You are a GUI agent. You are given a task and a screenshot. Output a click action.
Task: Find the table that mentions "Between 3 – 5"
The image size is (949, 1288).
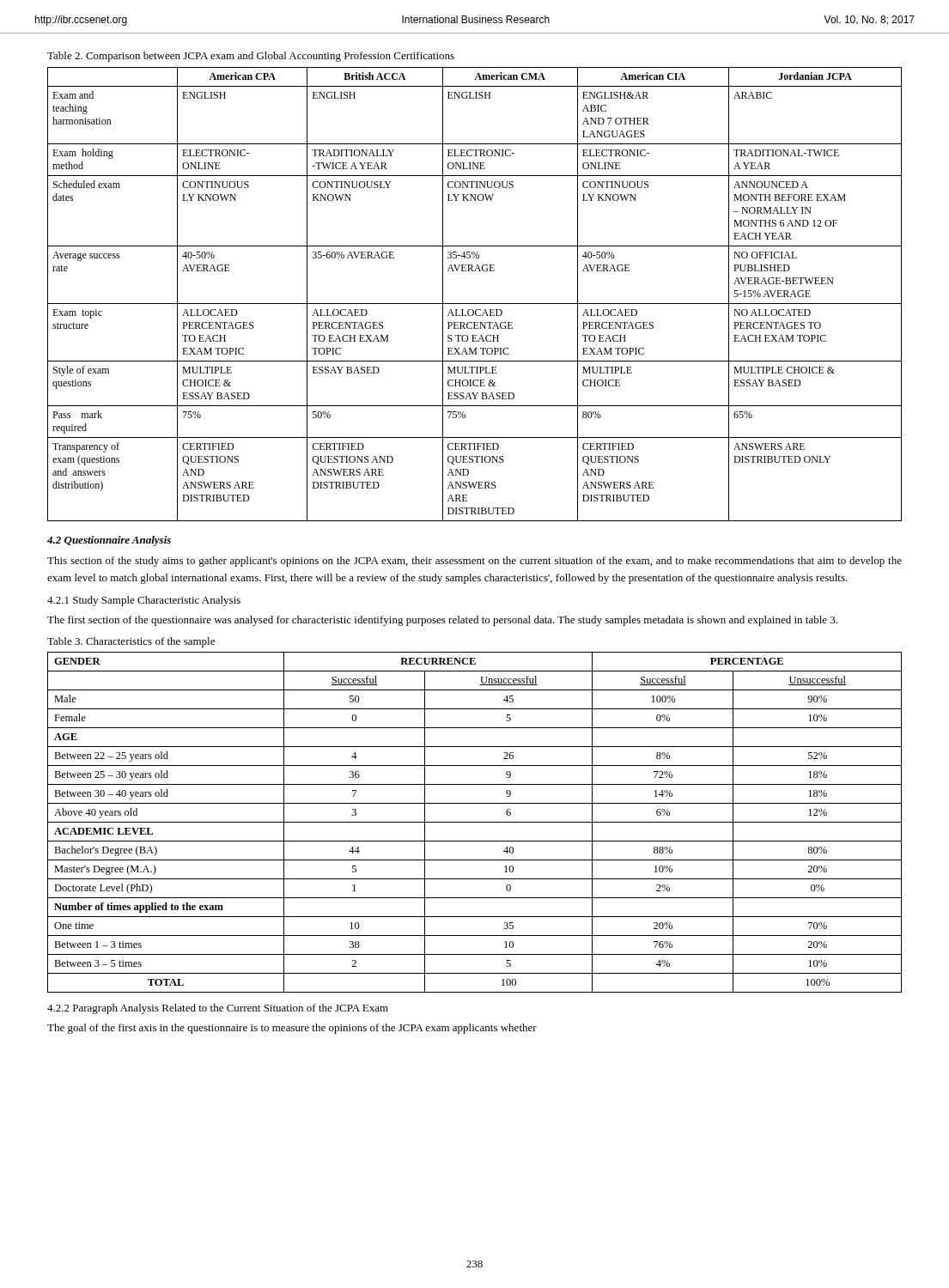(474, 823)
